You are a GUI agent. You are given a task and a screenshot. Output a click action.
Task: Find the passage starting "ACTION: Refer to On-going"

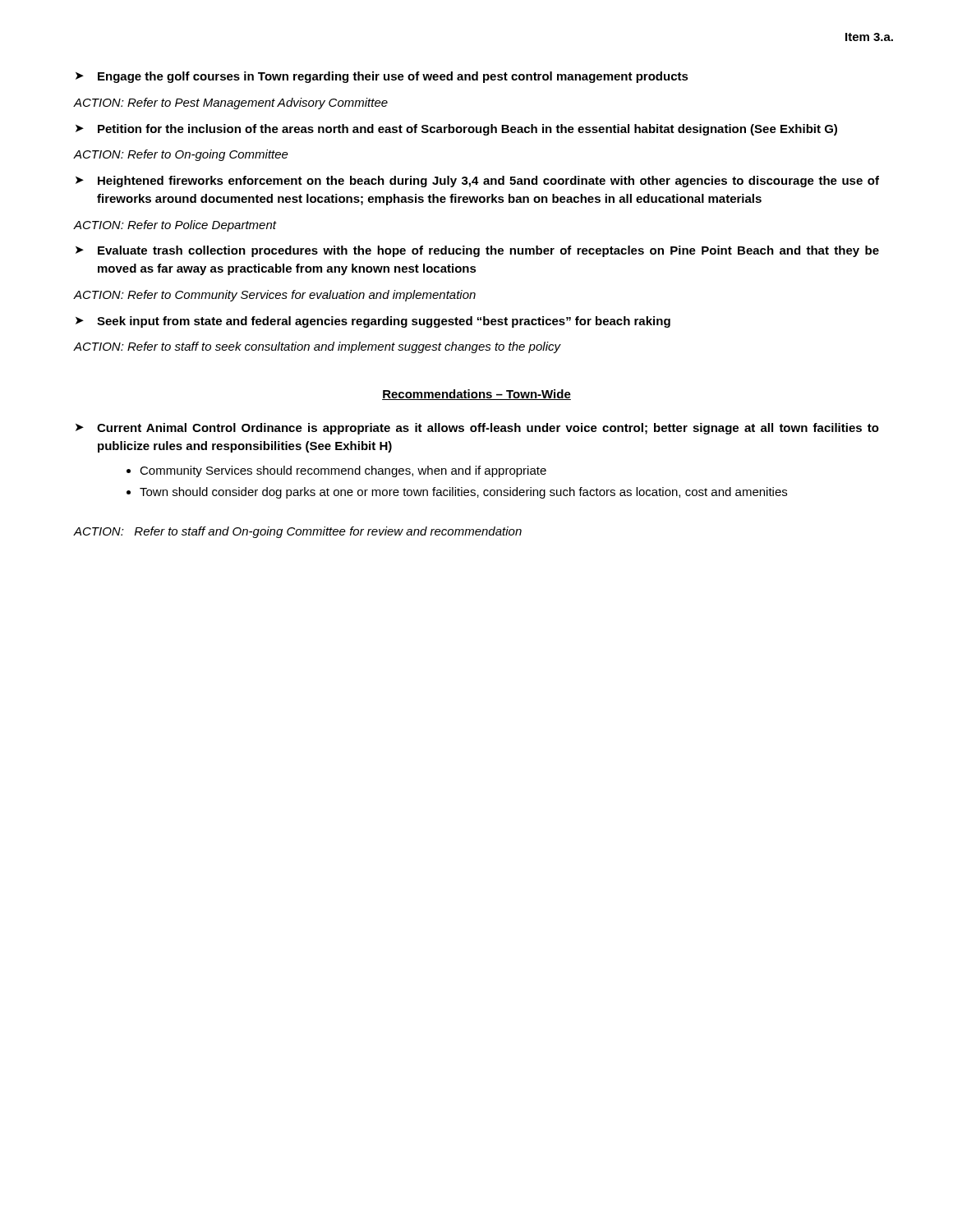point(181,154)
